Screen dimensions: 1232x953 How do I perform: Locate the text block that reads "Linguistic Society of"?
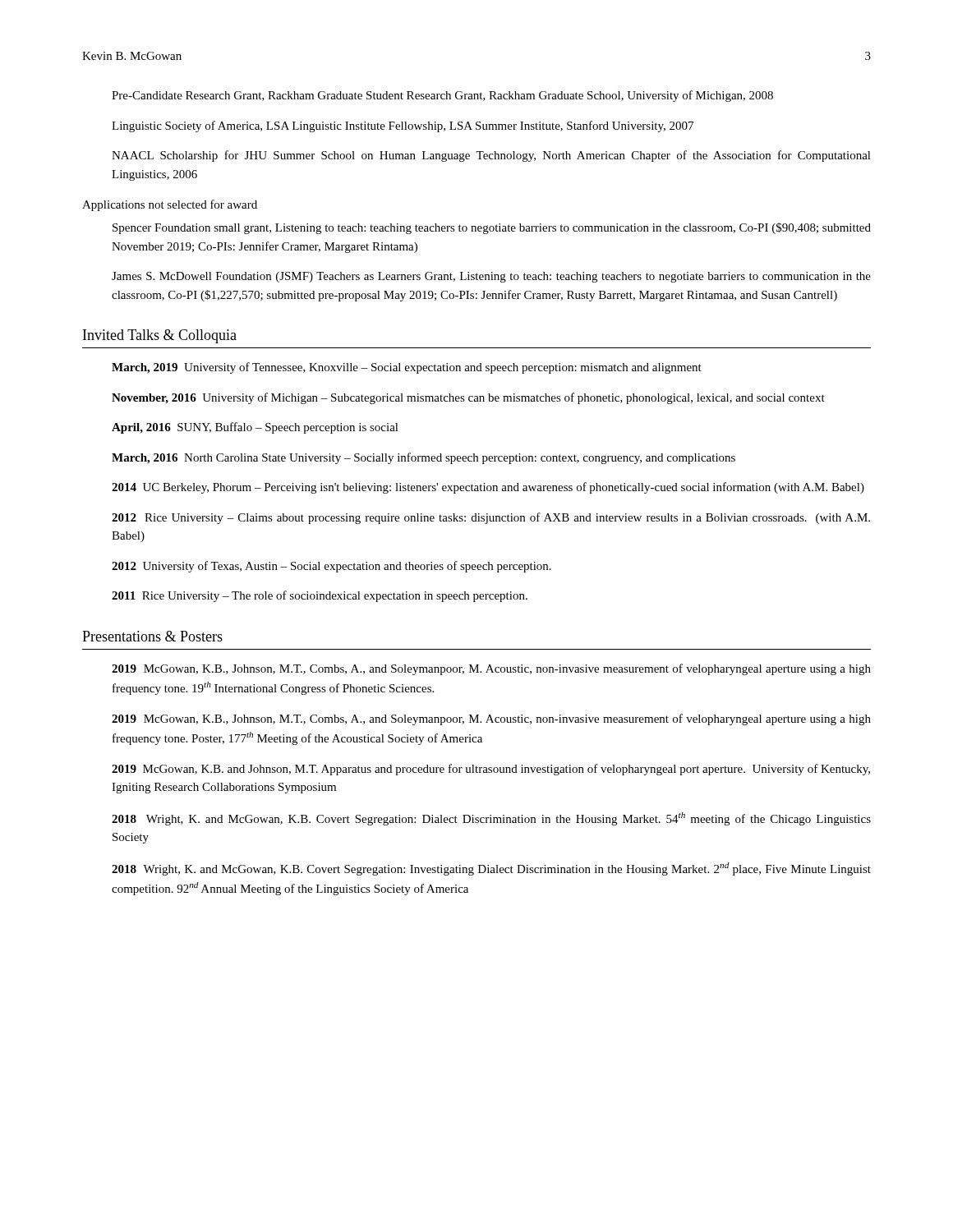403,125
